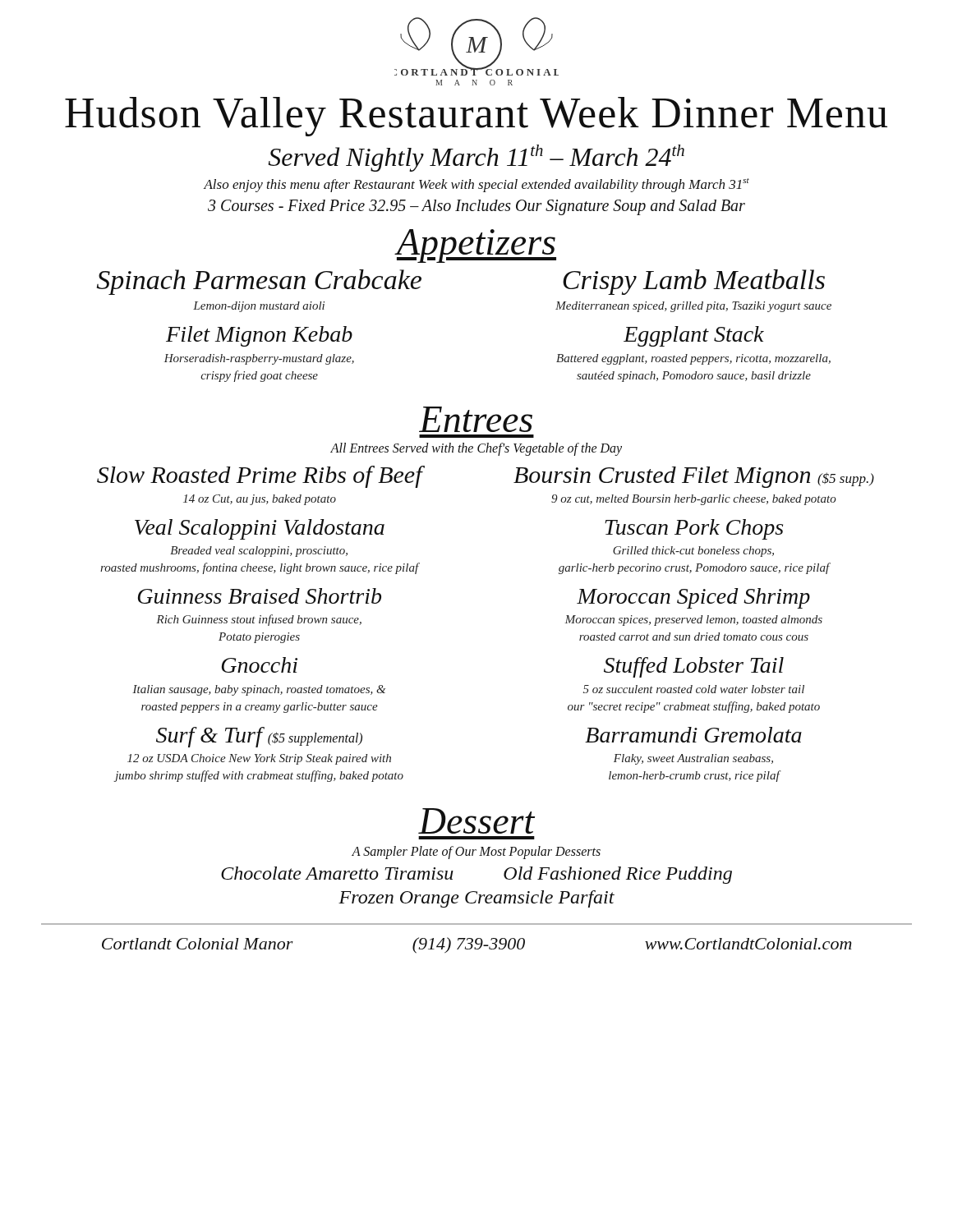953x1232 pixels.
Task: Find the text block with the text "3 Courses - Fixed Price"
Action: tap(476, 206)
